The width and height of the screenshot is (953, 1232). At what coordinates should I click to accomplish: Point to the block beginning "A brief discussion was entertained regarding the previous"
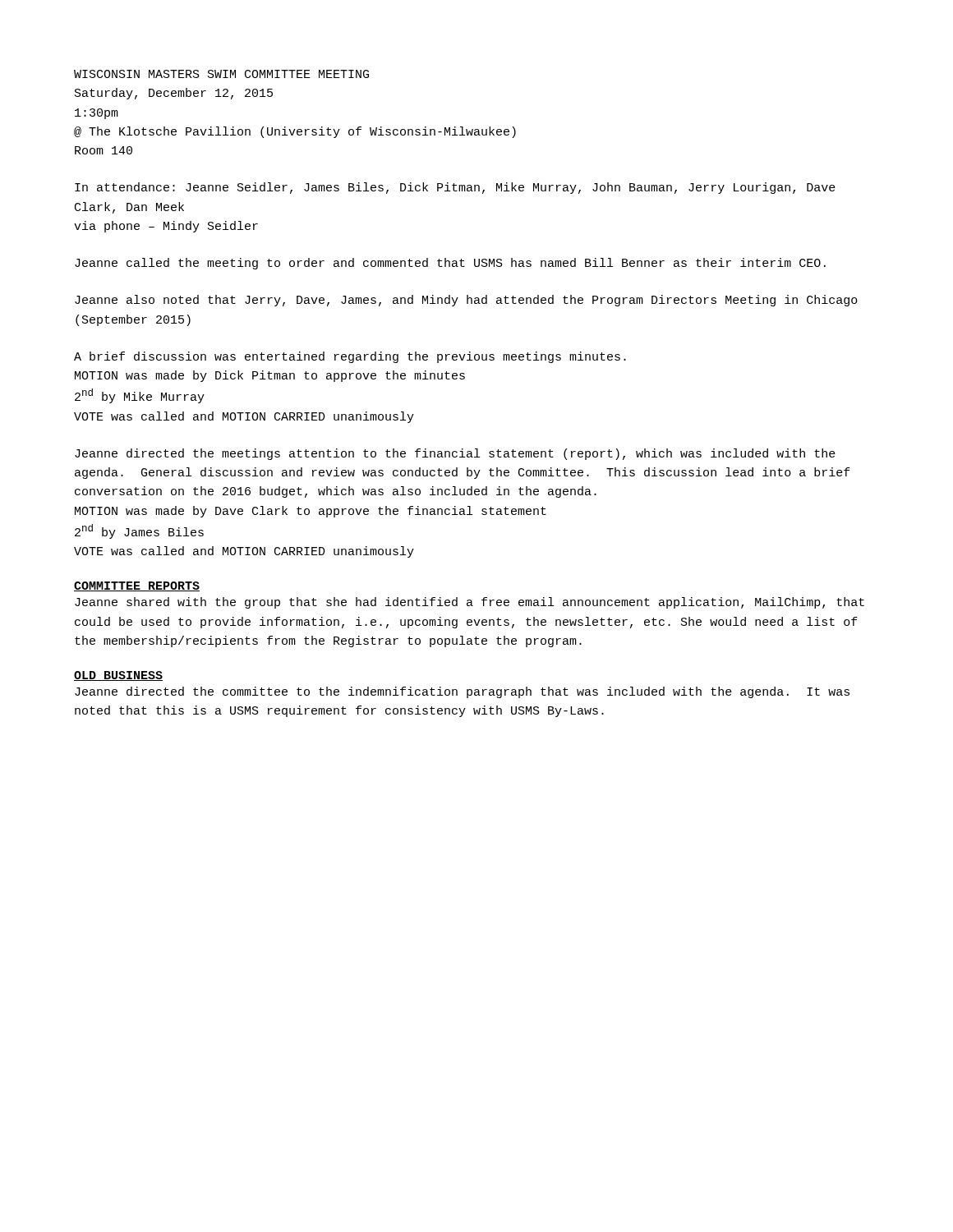click(351, 387)
